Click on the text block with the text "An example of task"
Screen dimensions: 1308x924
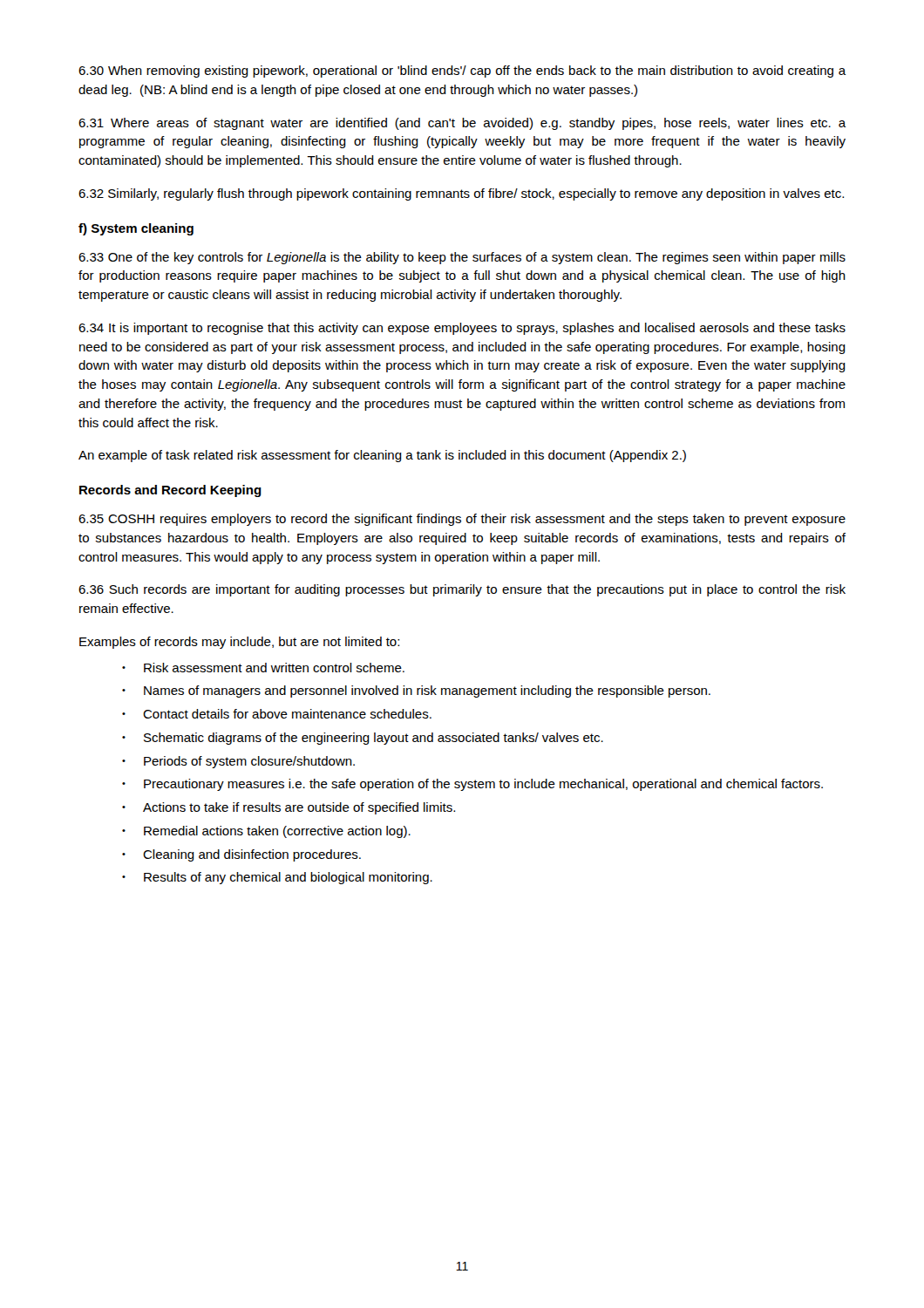tap(383, 455)
